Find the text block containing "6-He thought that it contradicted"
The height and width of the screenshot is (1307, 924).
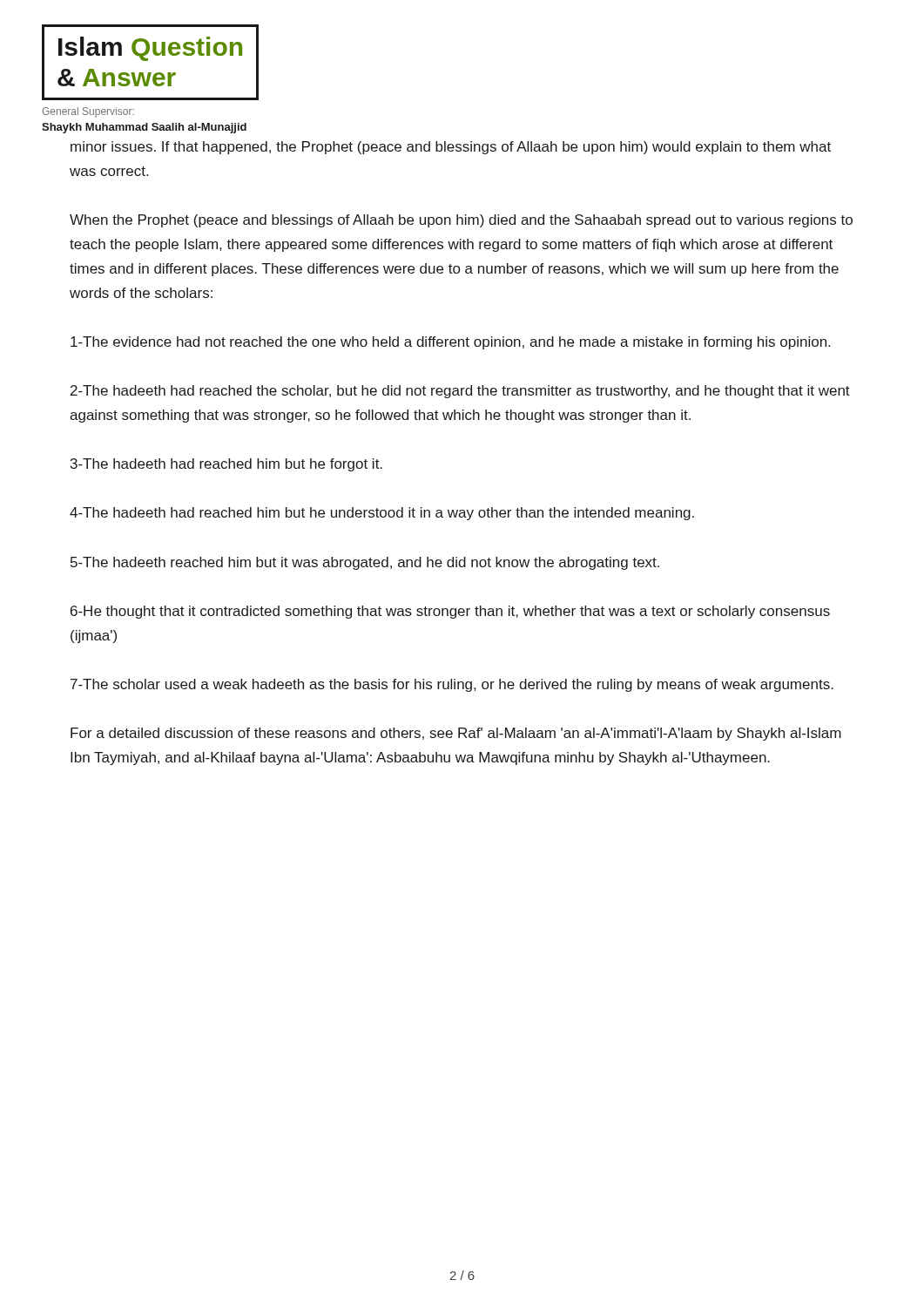pyautogui.click(x=450, y=623)
